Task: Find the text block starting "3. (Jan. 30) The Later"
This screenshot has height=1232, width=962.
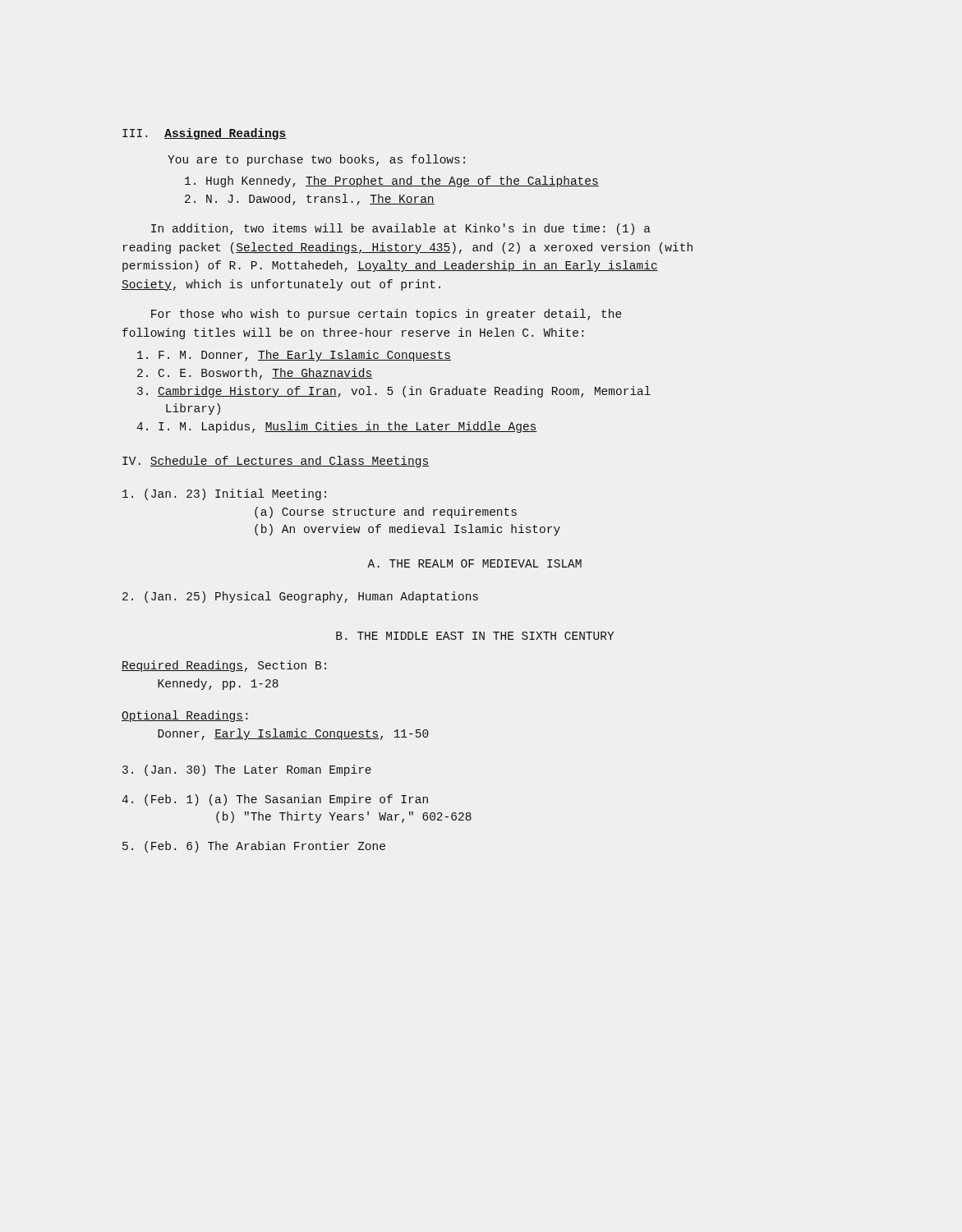Action: [247, 770]
